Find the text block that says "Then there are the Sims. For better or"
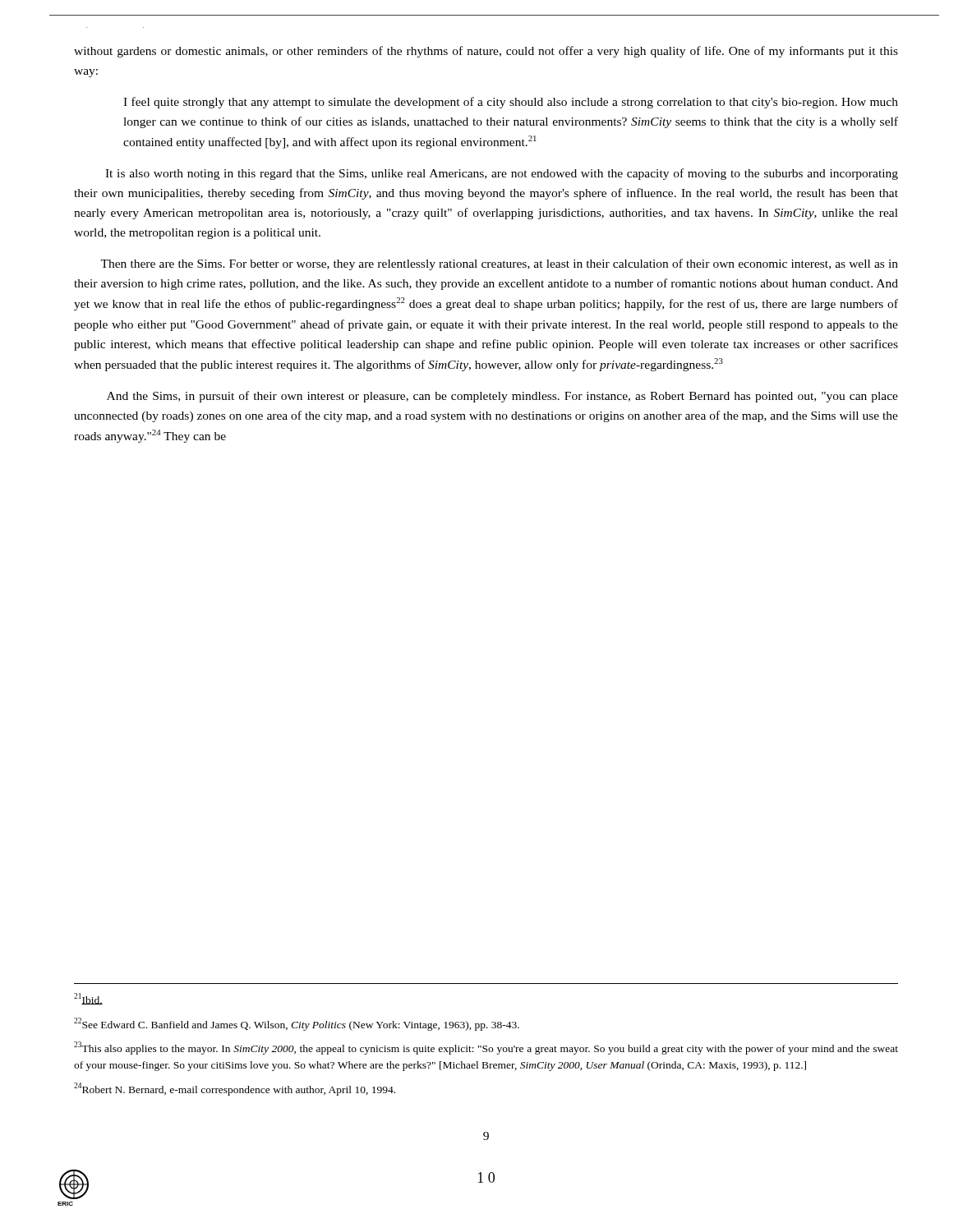The width and height of the screenshot is (972, 1232). coord(486,314)
